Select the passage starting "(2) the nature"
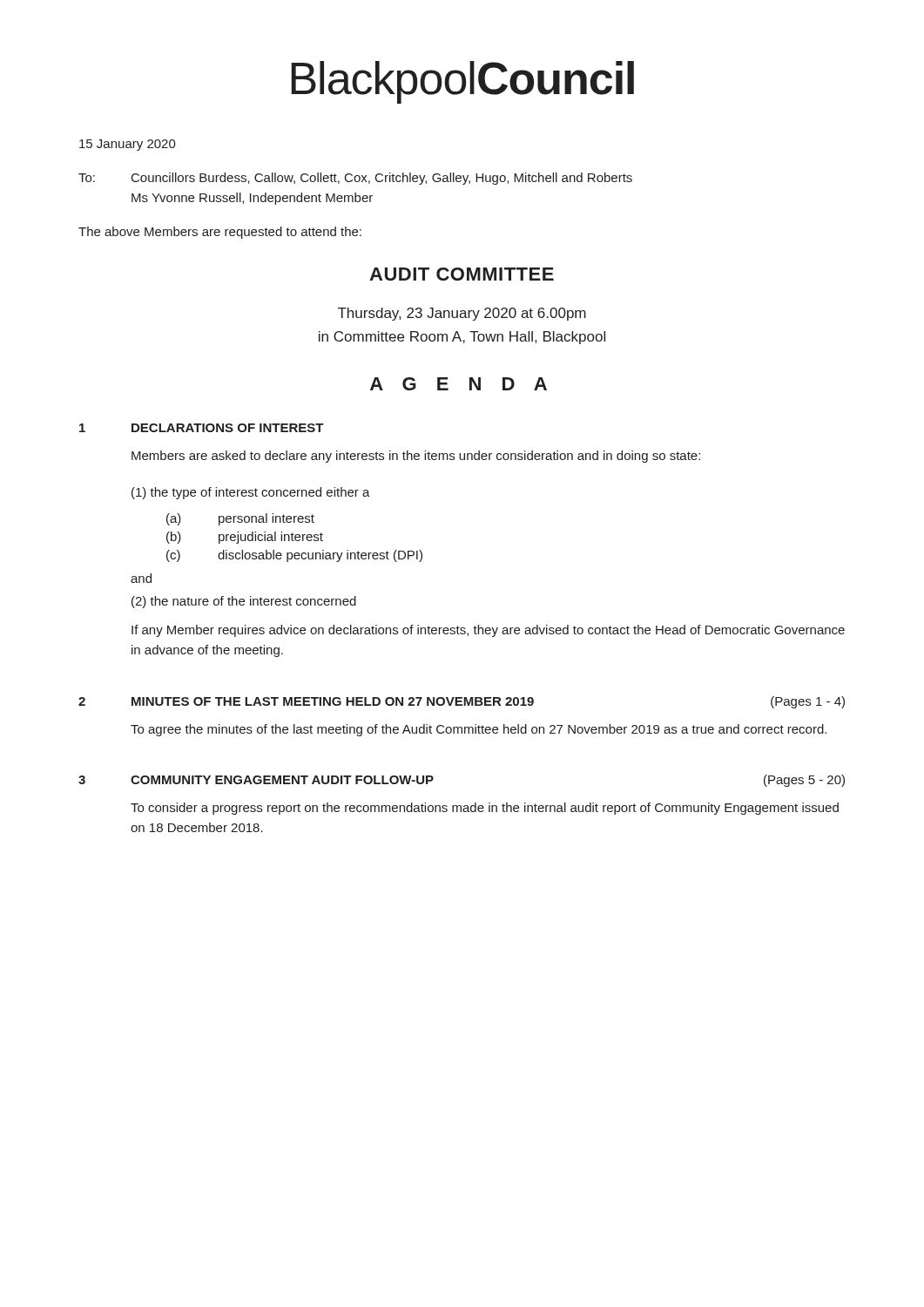 tap(244, 601)
